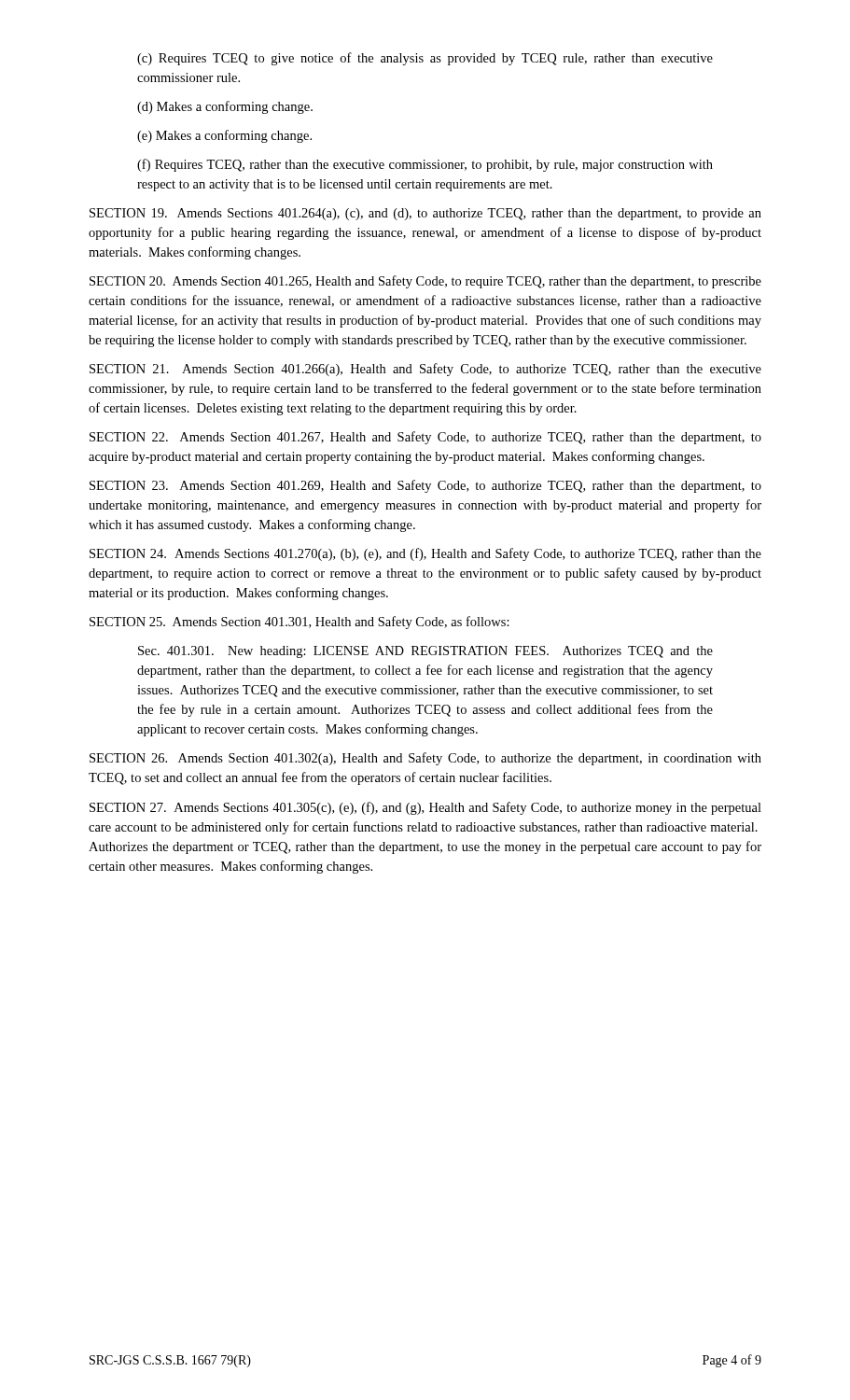Click the passage that begins "SECTION 24. Amends Sections 401.270(a), (b), (e), and"
850x1400 pixels.
[x=425, y=573]
